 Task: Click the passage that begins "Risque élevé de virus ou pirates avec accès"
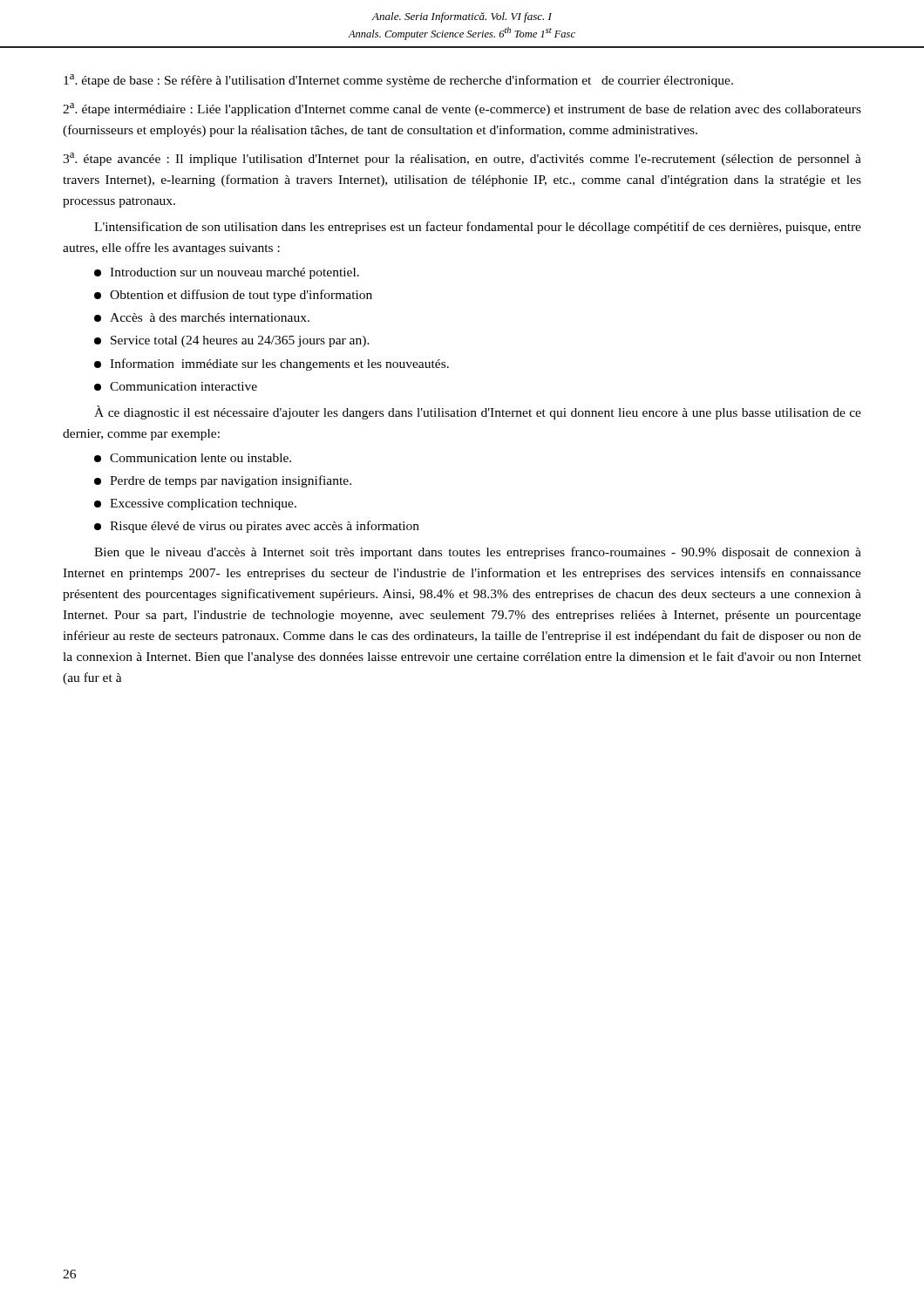(257, 527)
